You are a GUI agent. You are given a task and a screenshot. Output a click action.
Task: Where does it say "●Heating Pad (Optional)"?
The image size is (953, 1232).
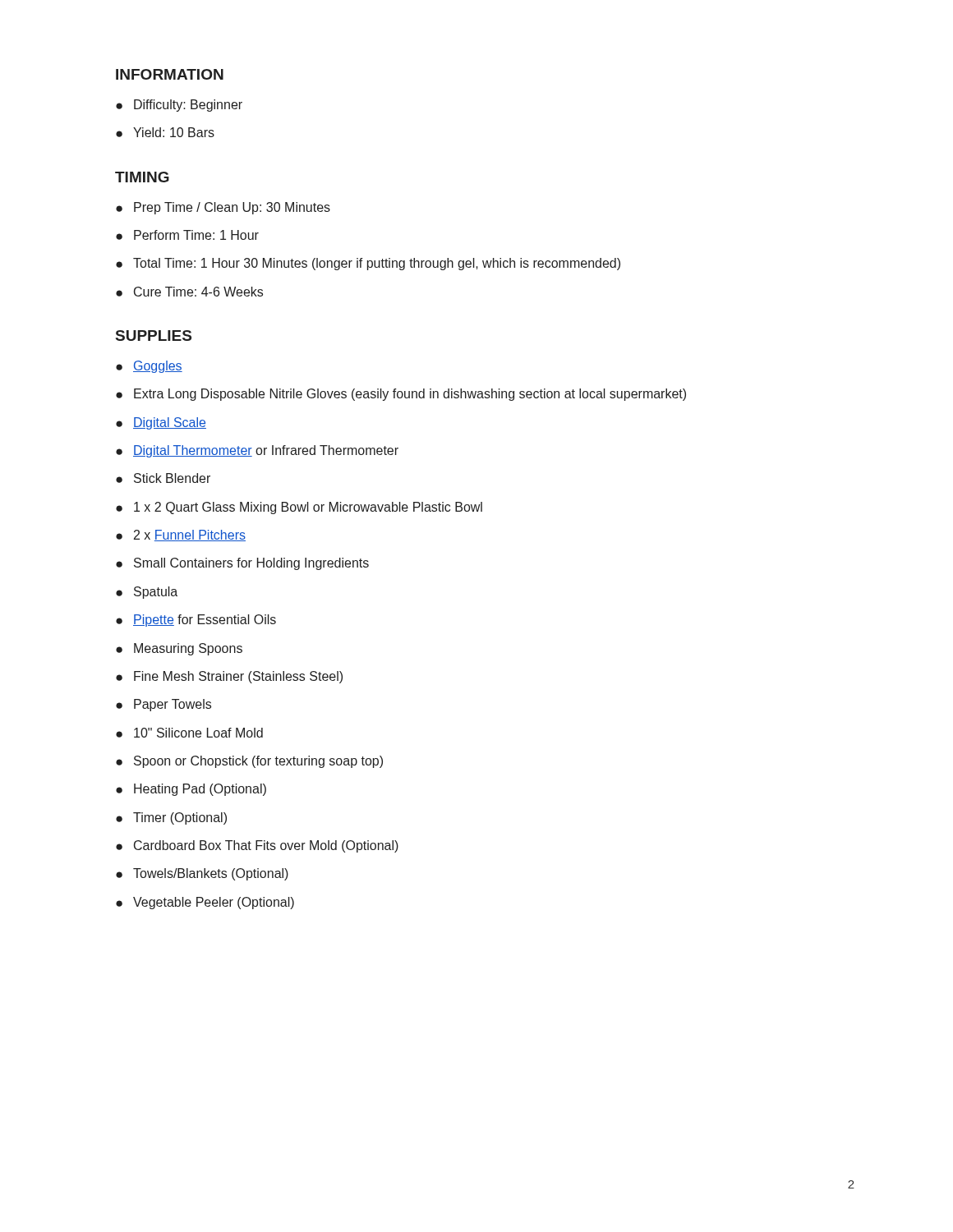tap(191, 790)
